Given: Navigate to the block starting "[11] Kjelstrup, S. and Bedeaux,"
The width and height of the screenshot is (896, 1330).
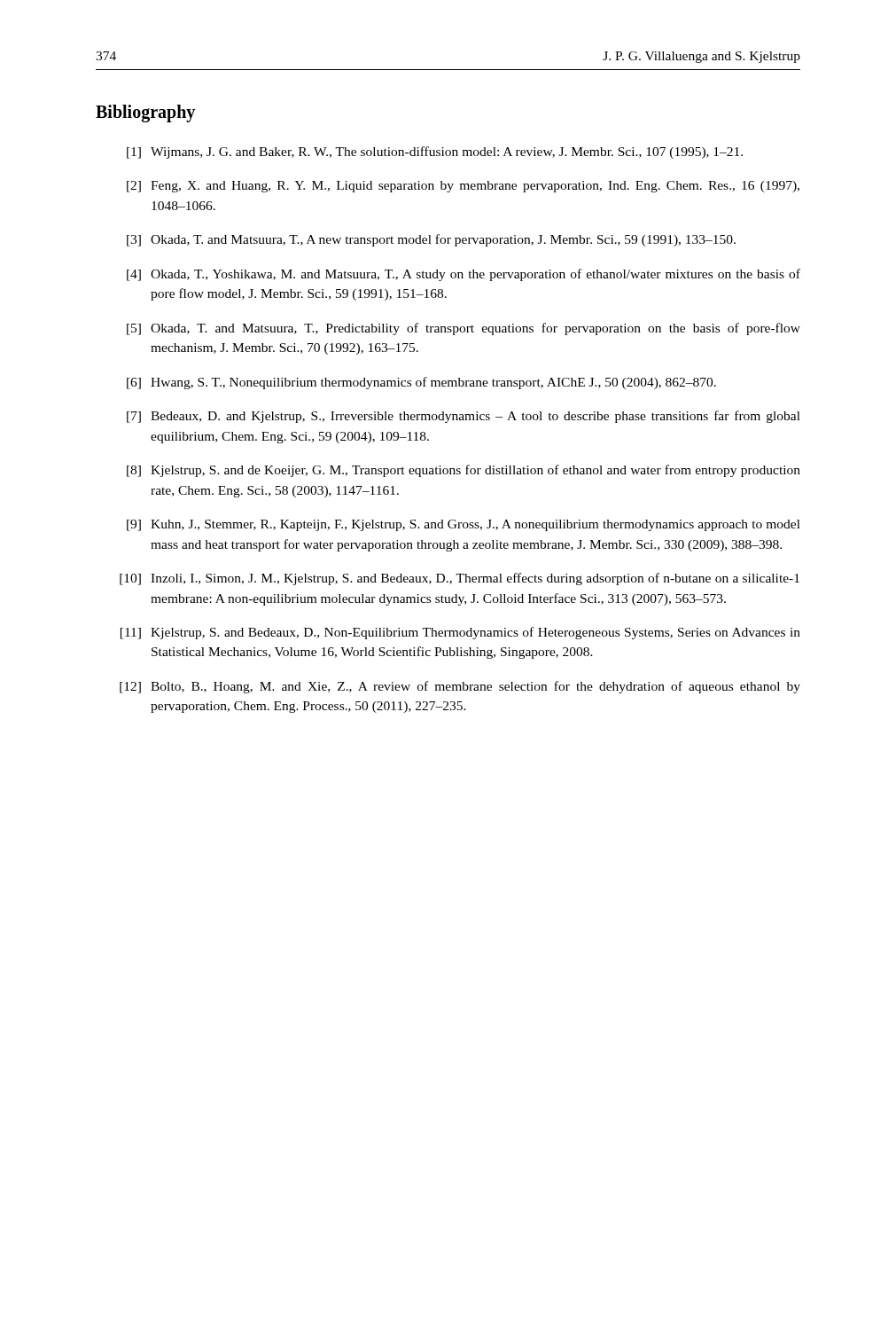Looking at the screenshot, I should point(448,642).
